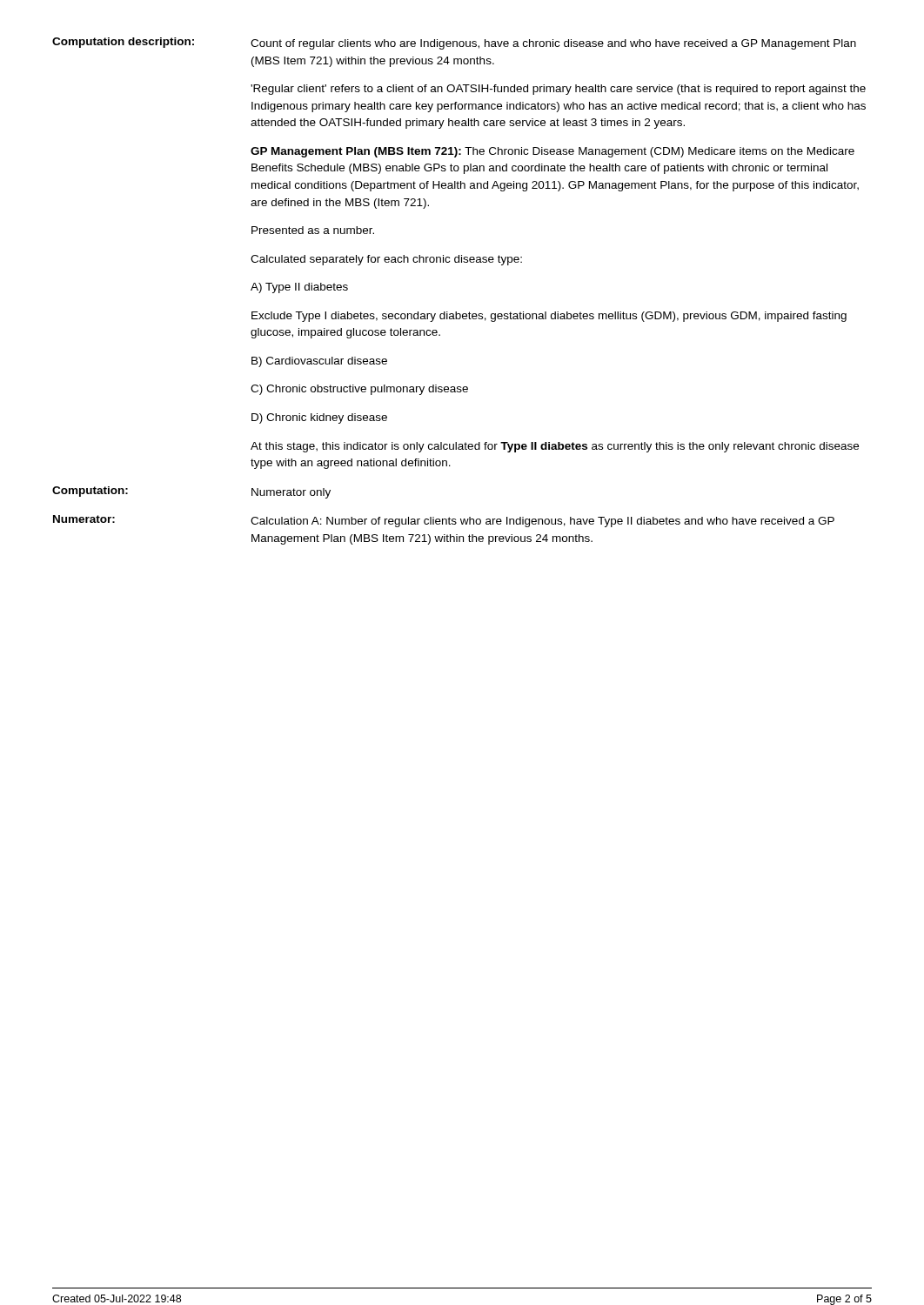Viewport: 924px width, 1305px height.
Task: Where does it say "C) Chronic obstructive pulmonary disease"?
Action: pos(360,389)
